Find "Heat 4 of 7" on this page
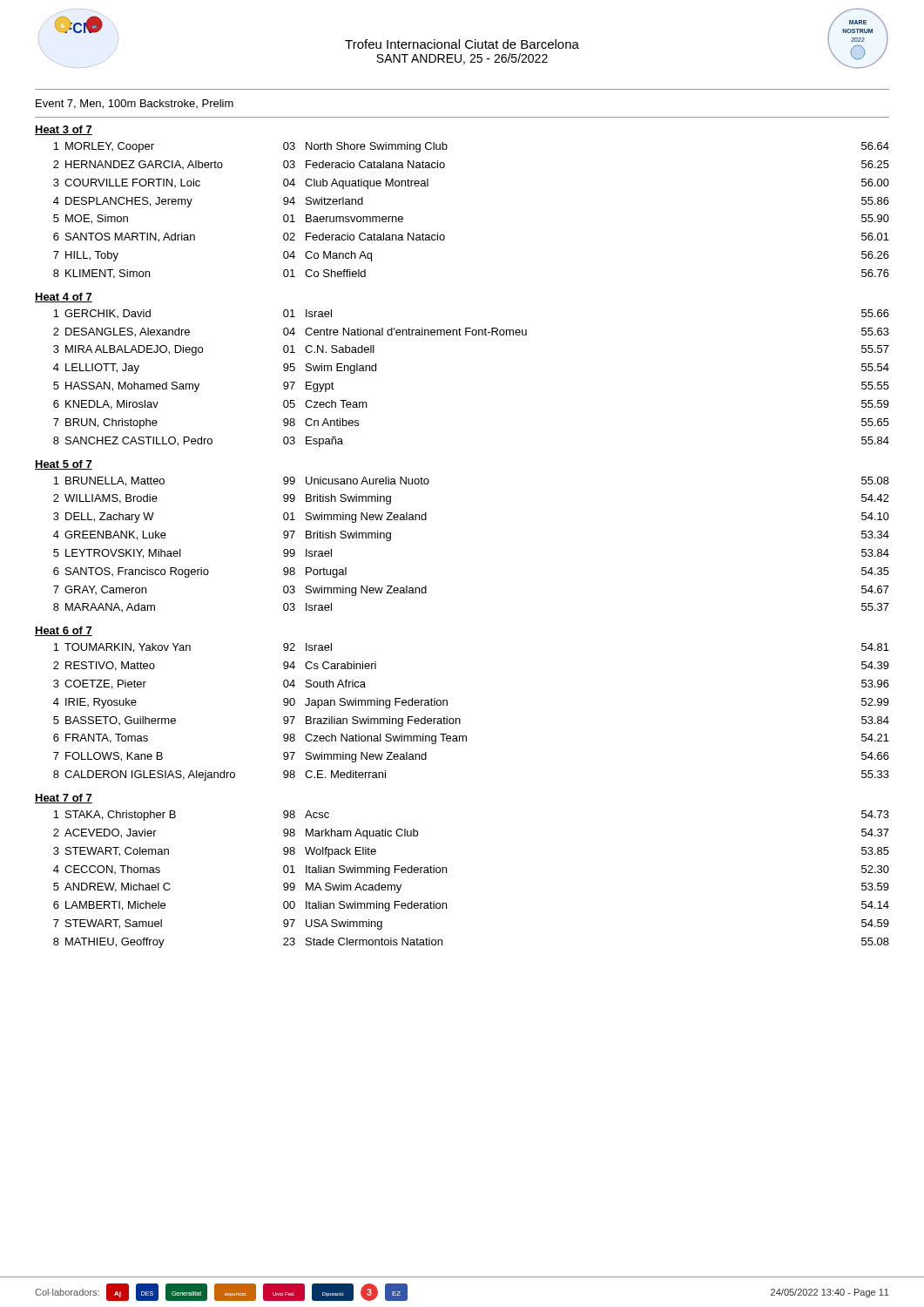 63,296
